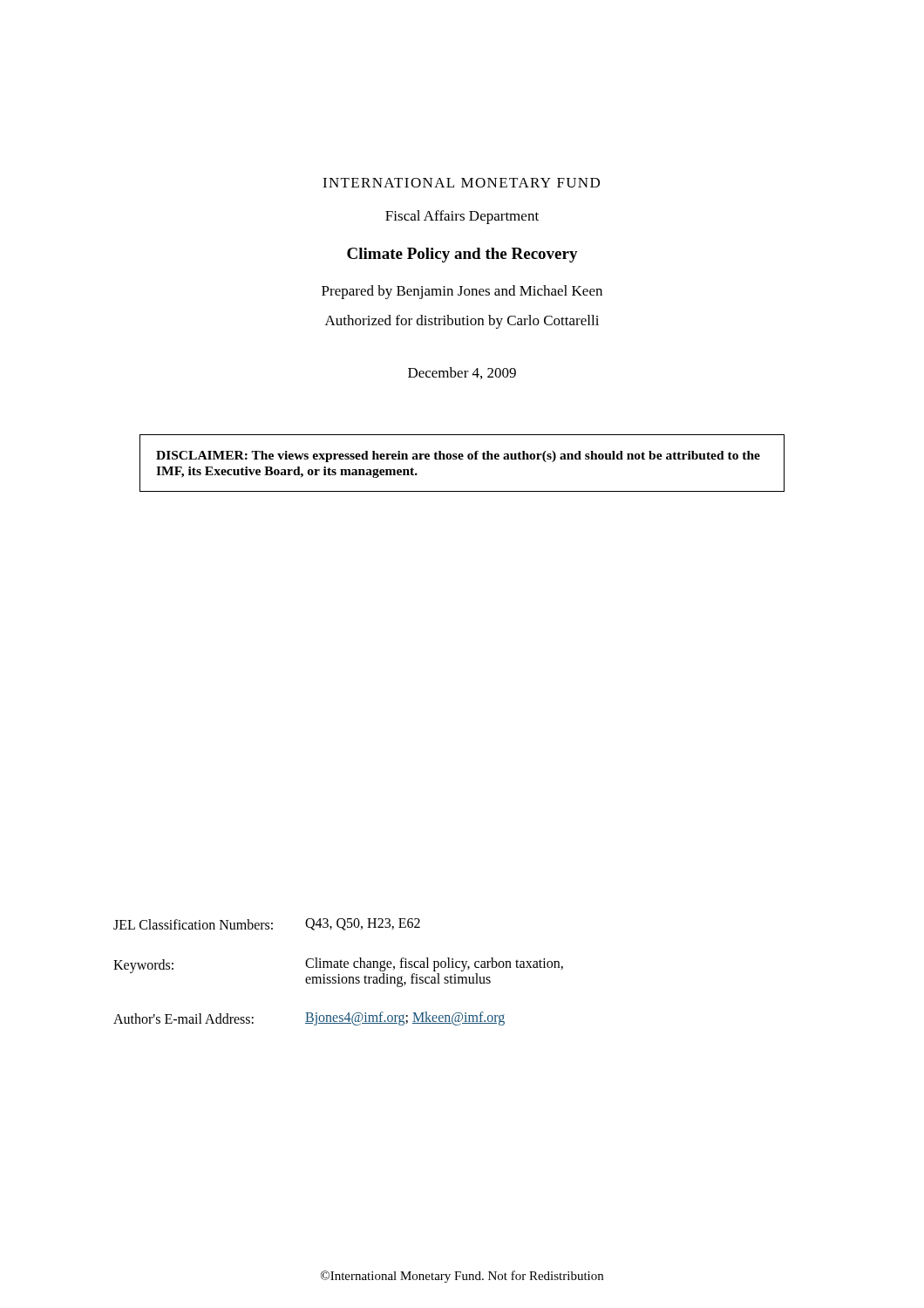Click on the text that reads "Bjones4@imf.org; Mkeen@imf.org"

click(405, 1017)
